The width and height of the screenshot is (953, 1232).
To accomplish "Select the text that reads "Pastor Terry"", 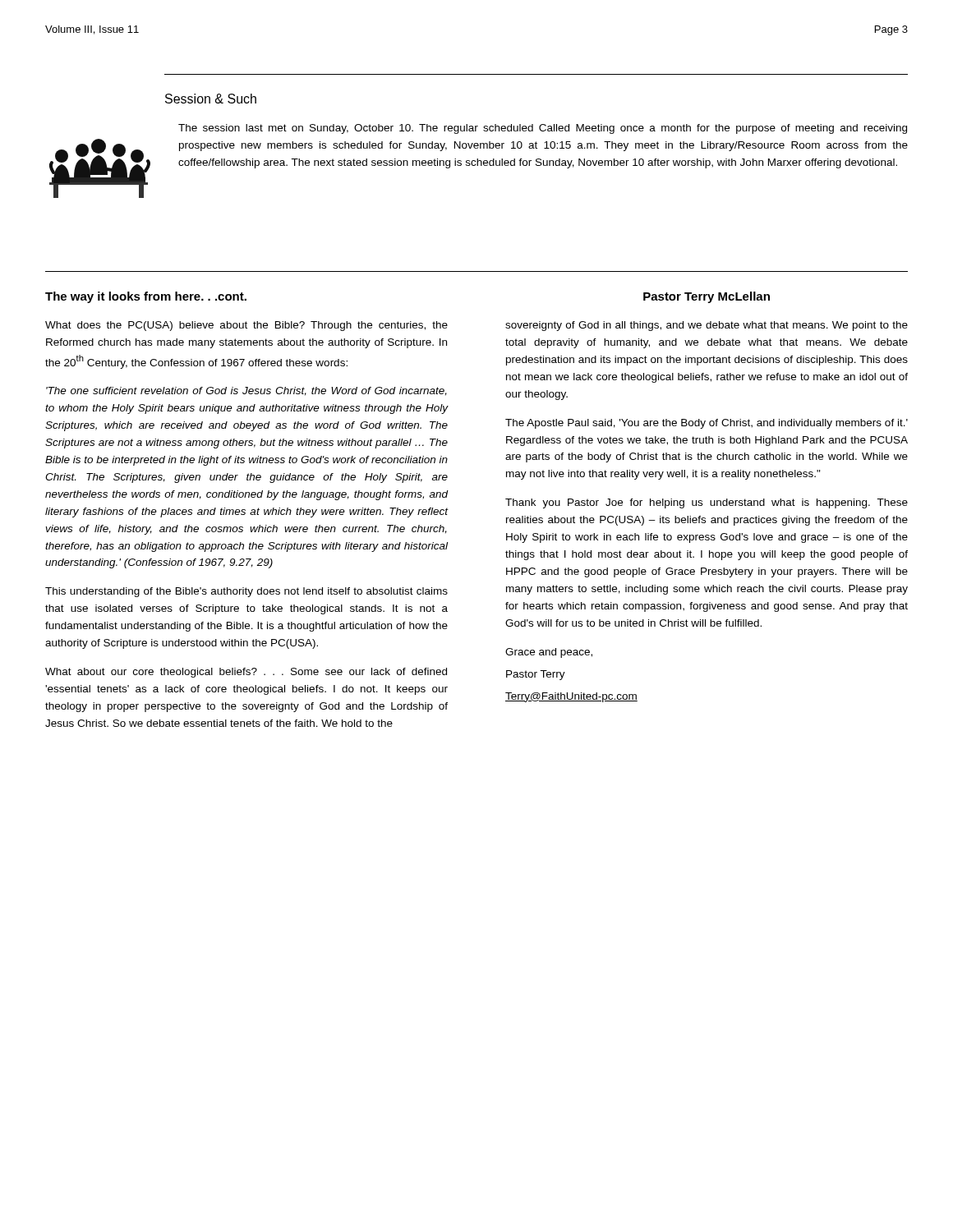I will click(535, 674).
